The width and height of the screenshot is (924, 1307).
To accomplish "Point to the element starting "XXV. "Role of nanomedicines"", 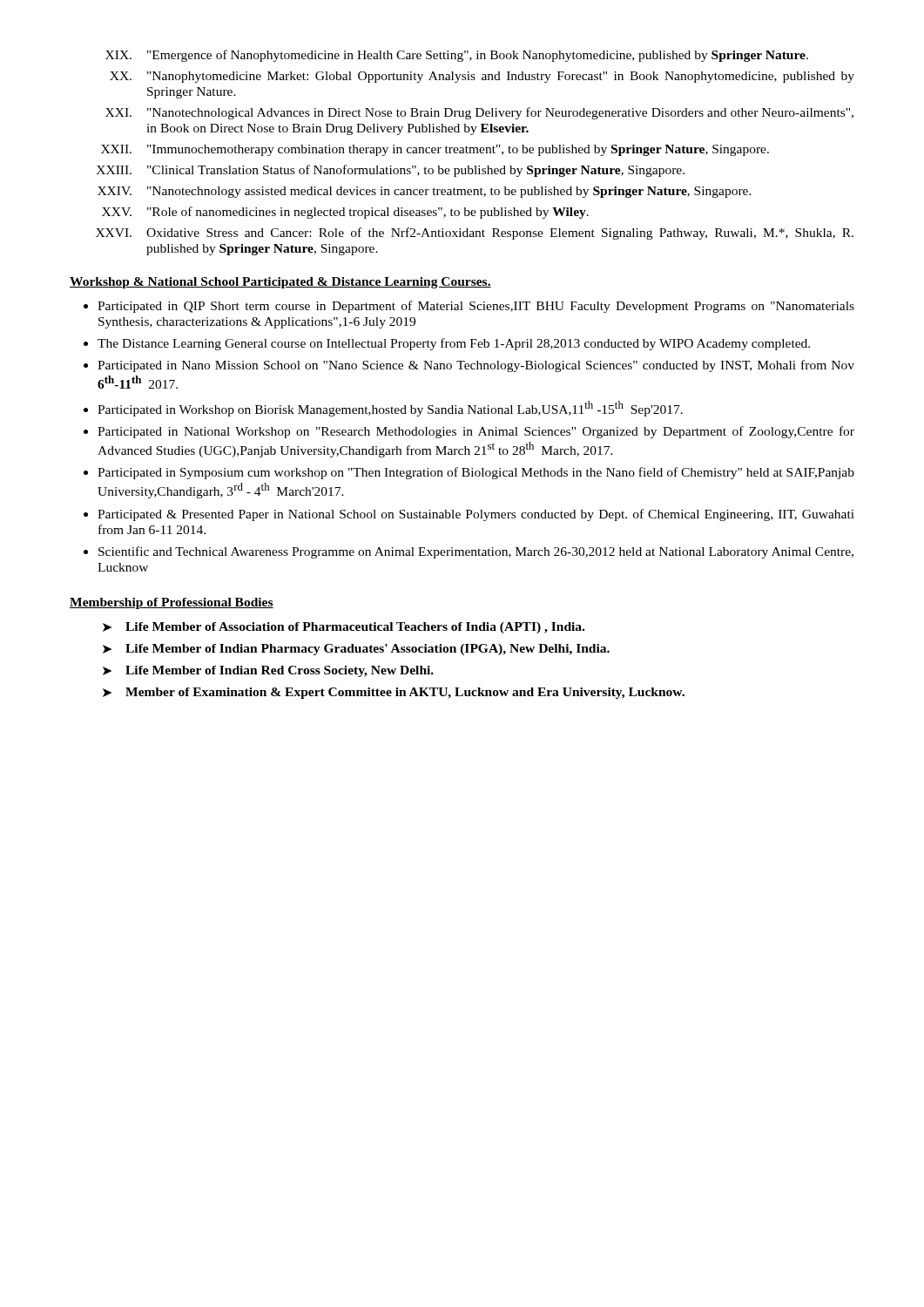I will pyautogui.click(x=462, y=212).
